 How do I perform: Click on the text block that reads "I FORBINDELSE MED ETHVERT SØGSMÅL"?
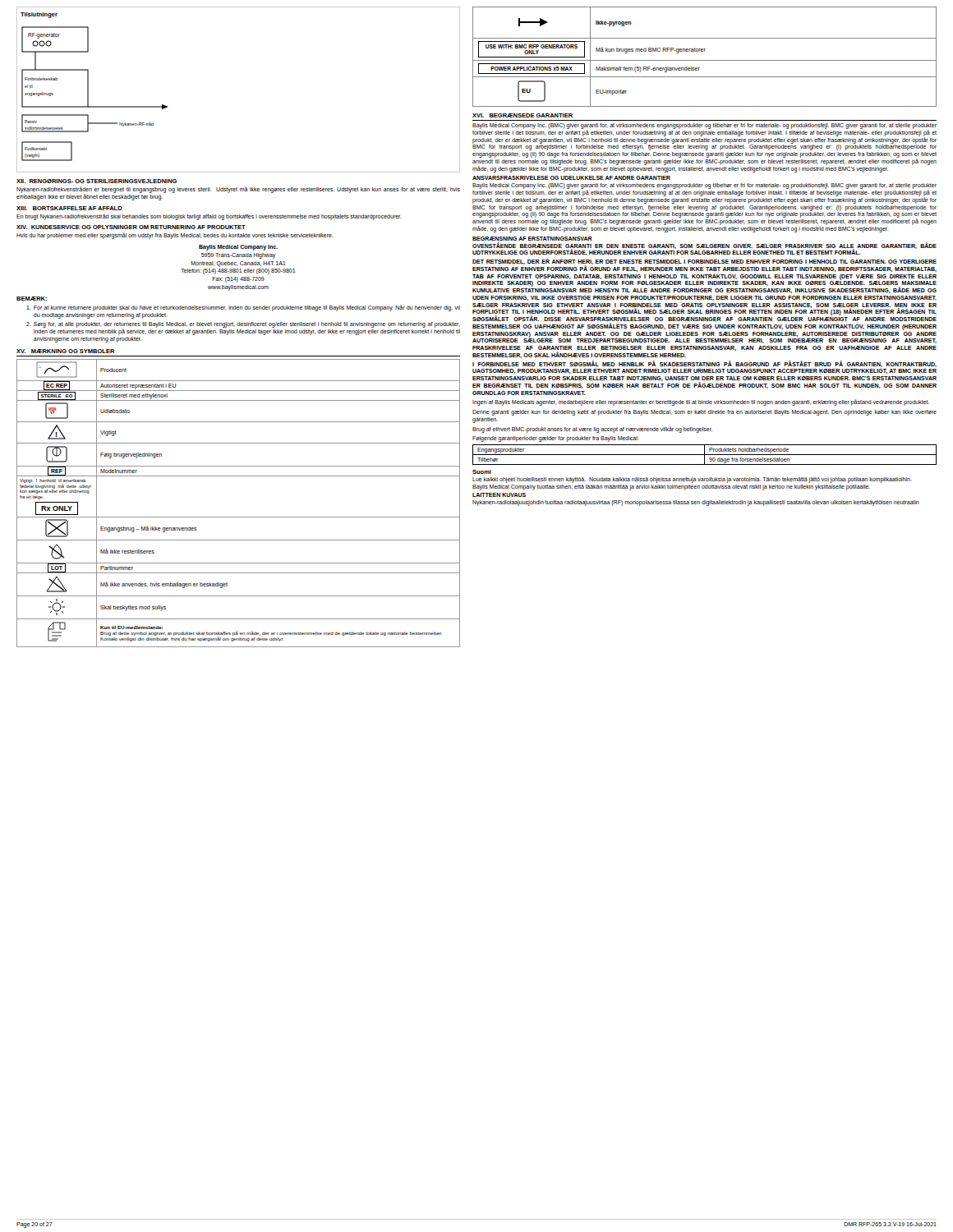point(705,378)
